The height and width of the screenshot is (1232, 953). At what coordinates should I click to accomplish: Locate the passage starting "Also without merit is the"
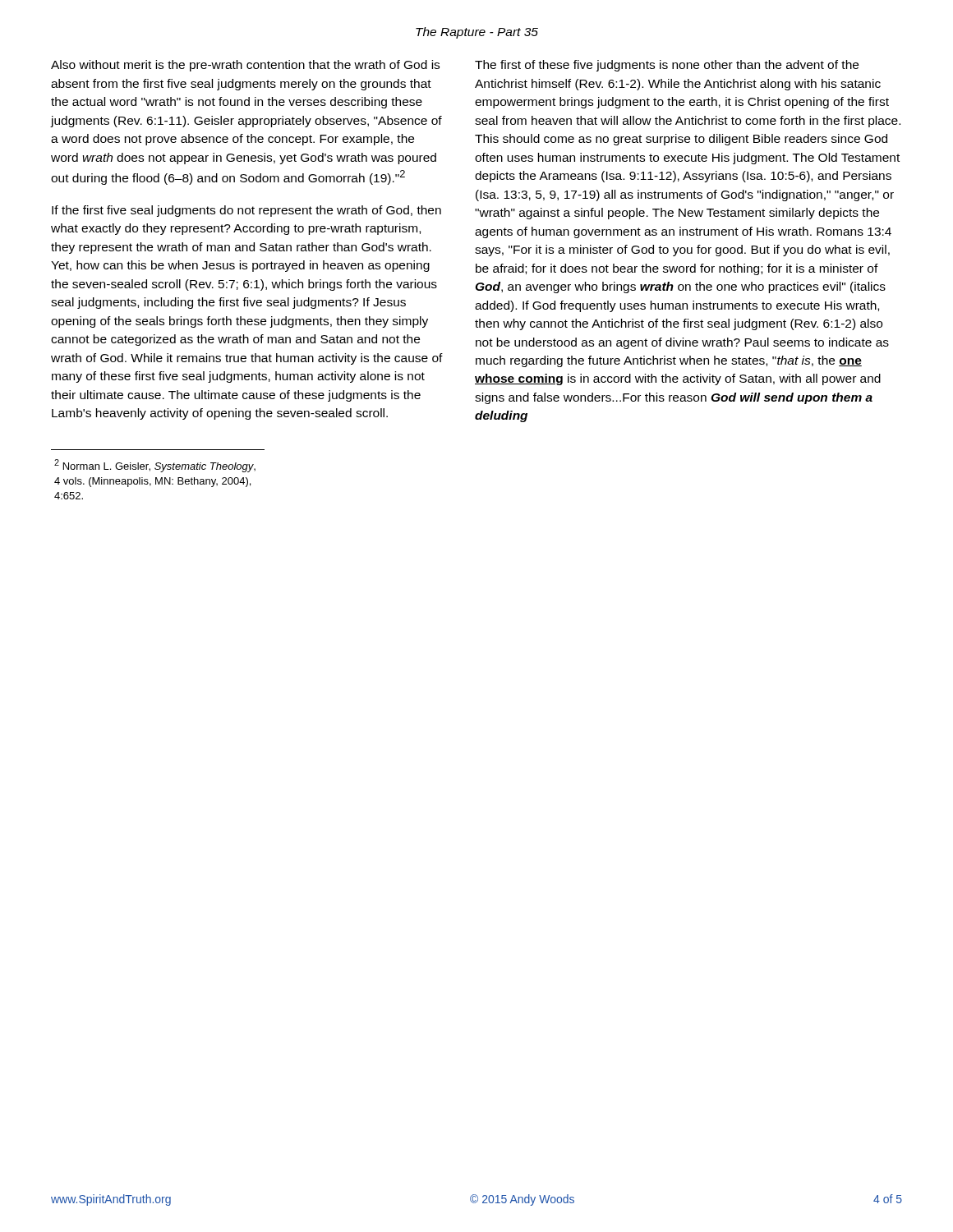point(246,122)
